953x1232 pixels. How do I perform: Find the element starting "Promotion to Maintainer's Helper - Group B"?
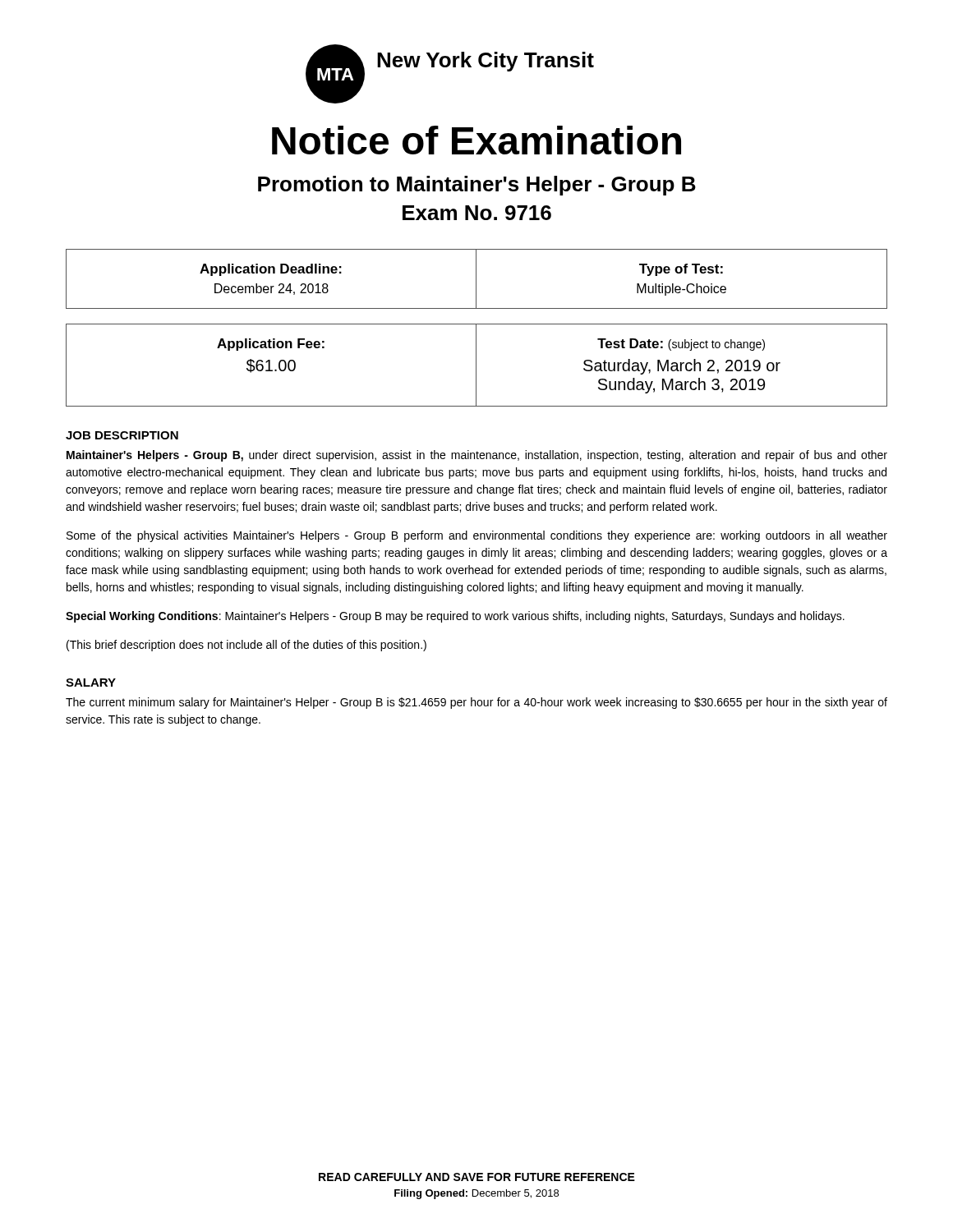[476, 184]
